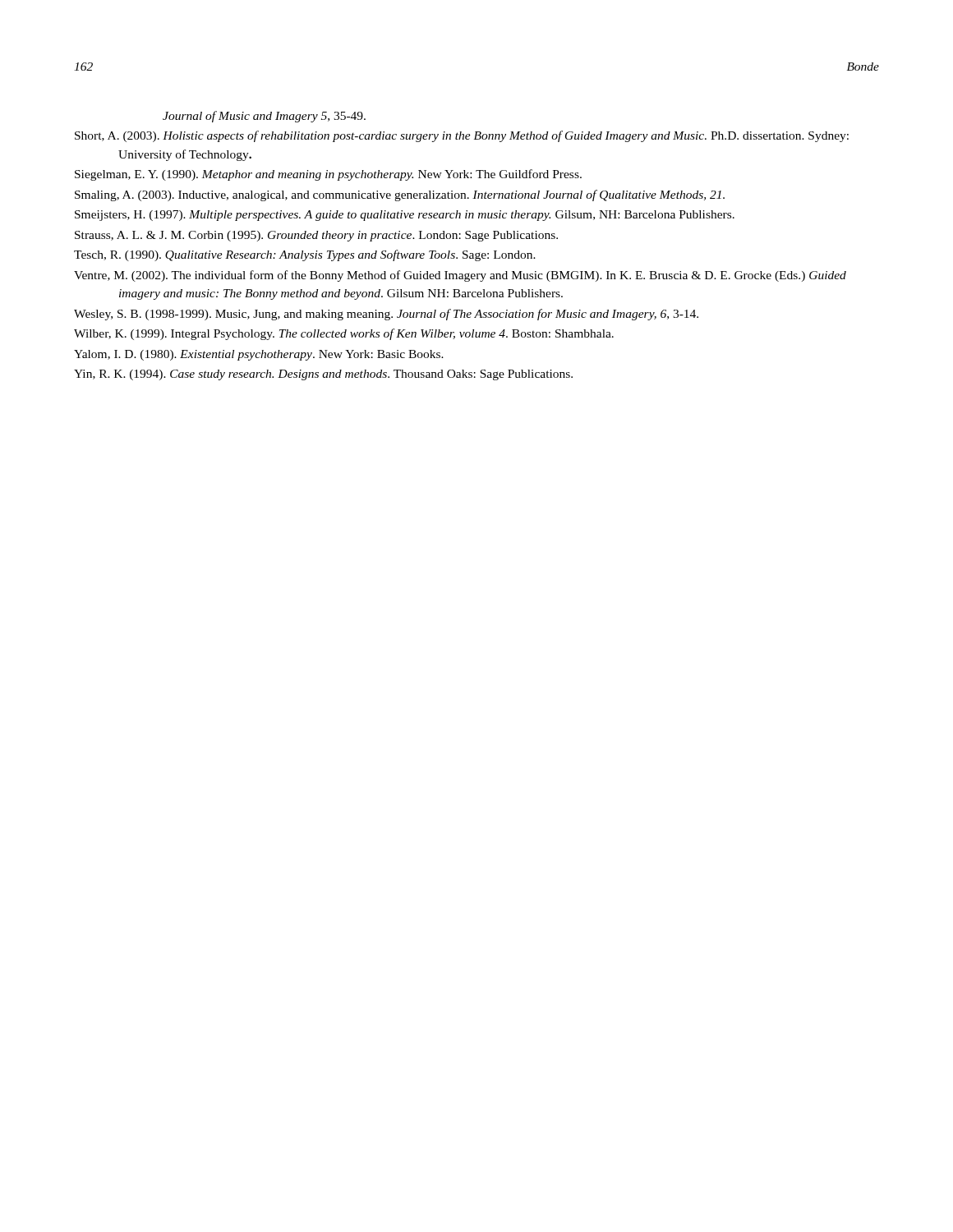Click the passage that begins "Siegelman, E. Y. (1990). Metaphor"
Screen dimensions: 1232x953
(x=328, y=174)
